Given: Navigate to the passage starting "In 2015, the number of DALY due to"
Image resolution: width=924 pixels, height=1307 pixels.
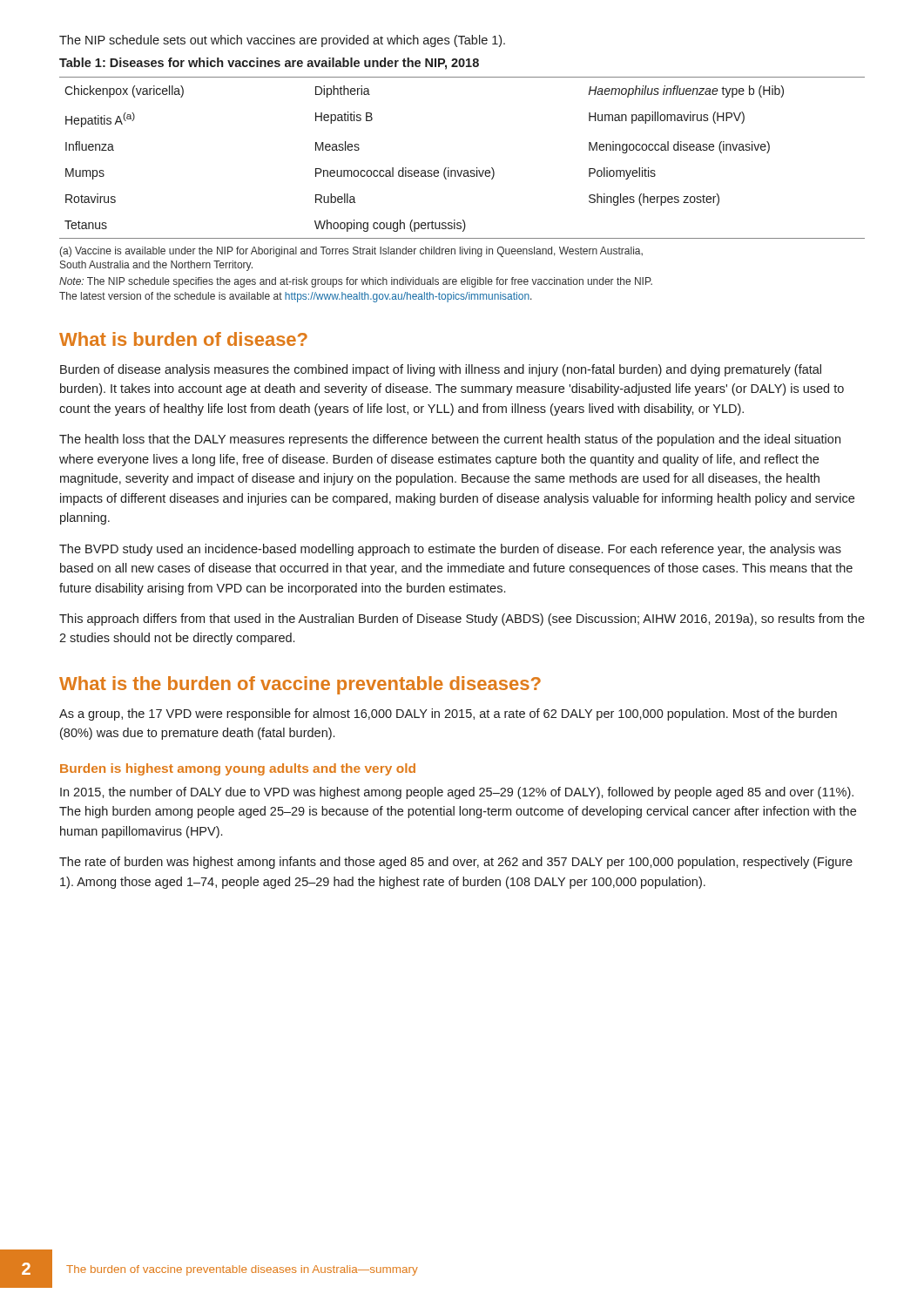Looking at the screenshot, I should tap(458, 812).
